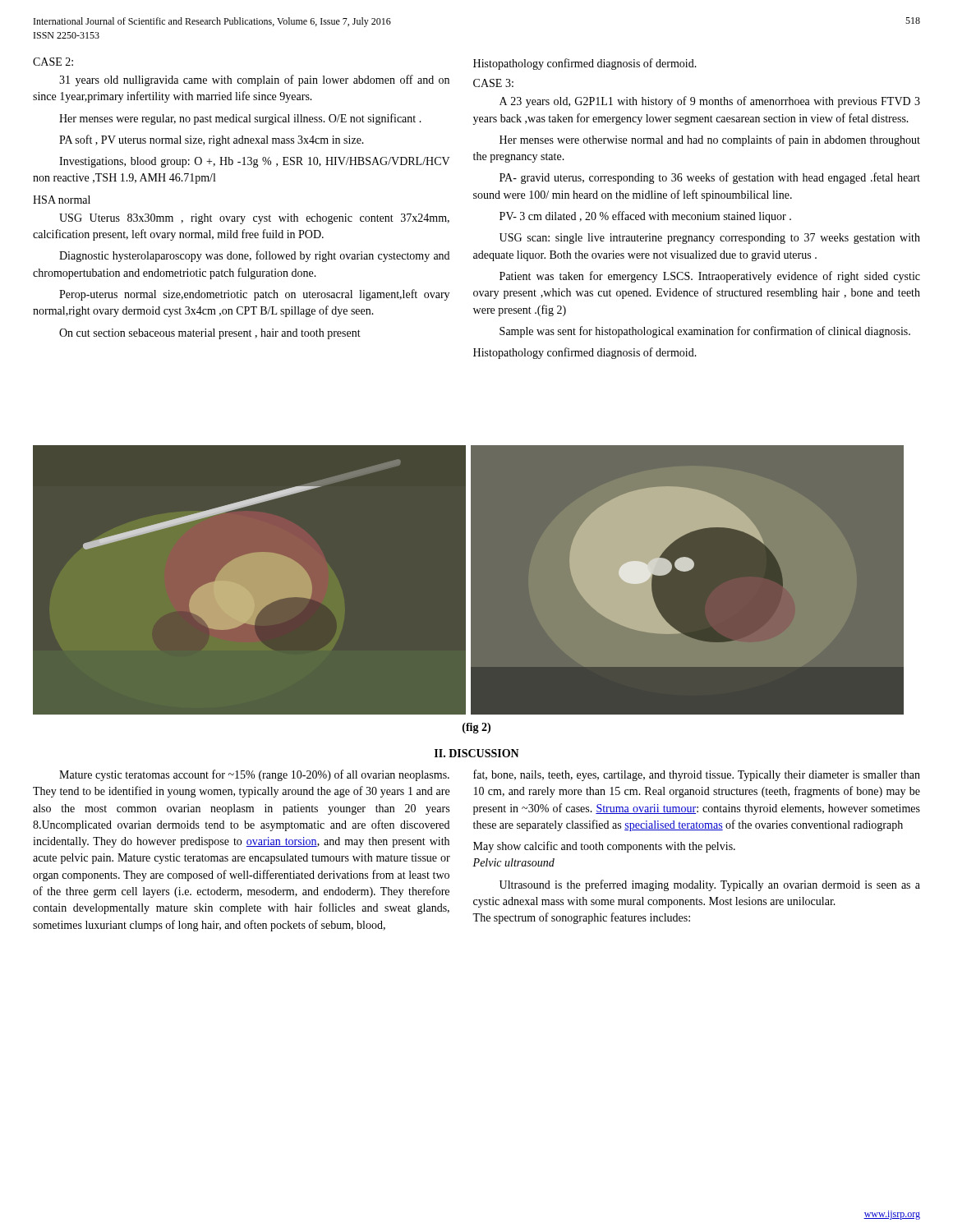The image size is (953, 1232).
Task: Navigate to the region starting "31 years old nulligravida came"
Action: tap(241, 130)
